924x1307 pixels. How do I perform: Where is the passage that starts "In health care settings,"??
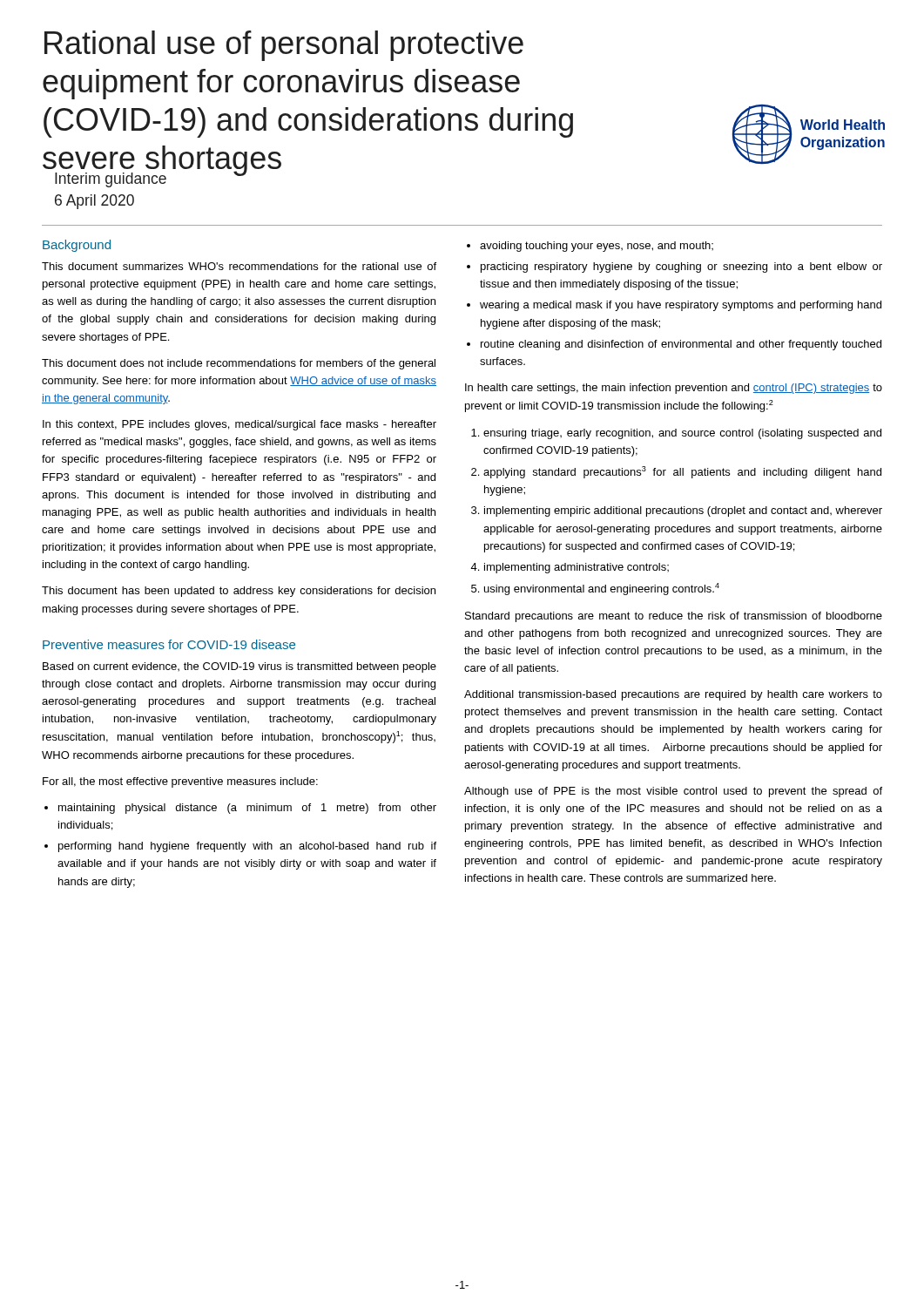[x=673, y=397]
